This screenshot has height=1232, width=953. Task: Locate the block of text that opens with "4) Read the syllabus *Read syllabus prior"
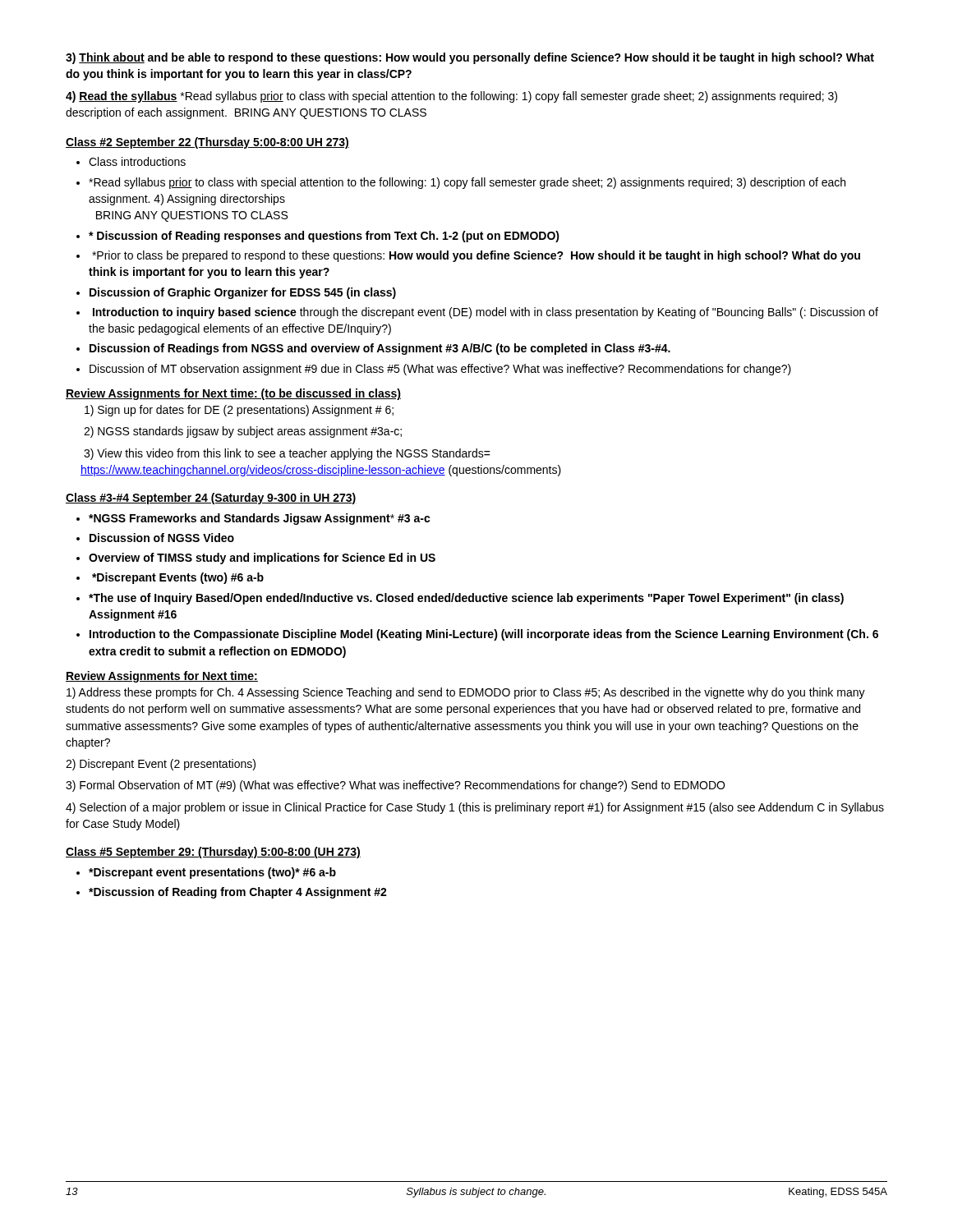pyautogui.click(x=452, y=104)
